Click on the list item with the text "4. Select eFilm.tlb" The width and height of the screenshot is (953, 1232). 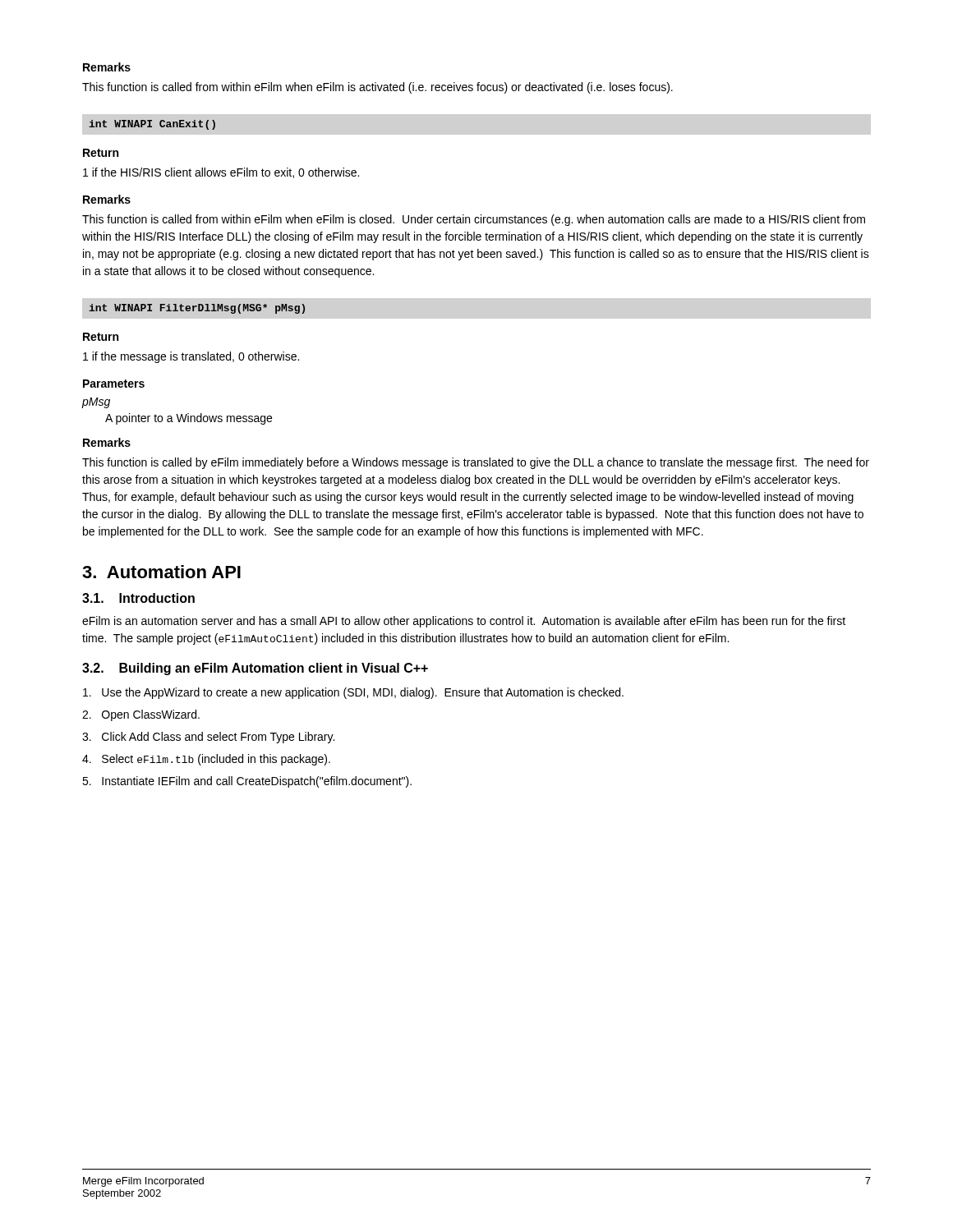(x=207, y=759)
